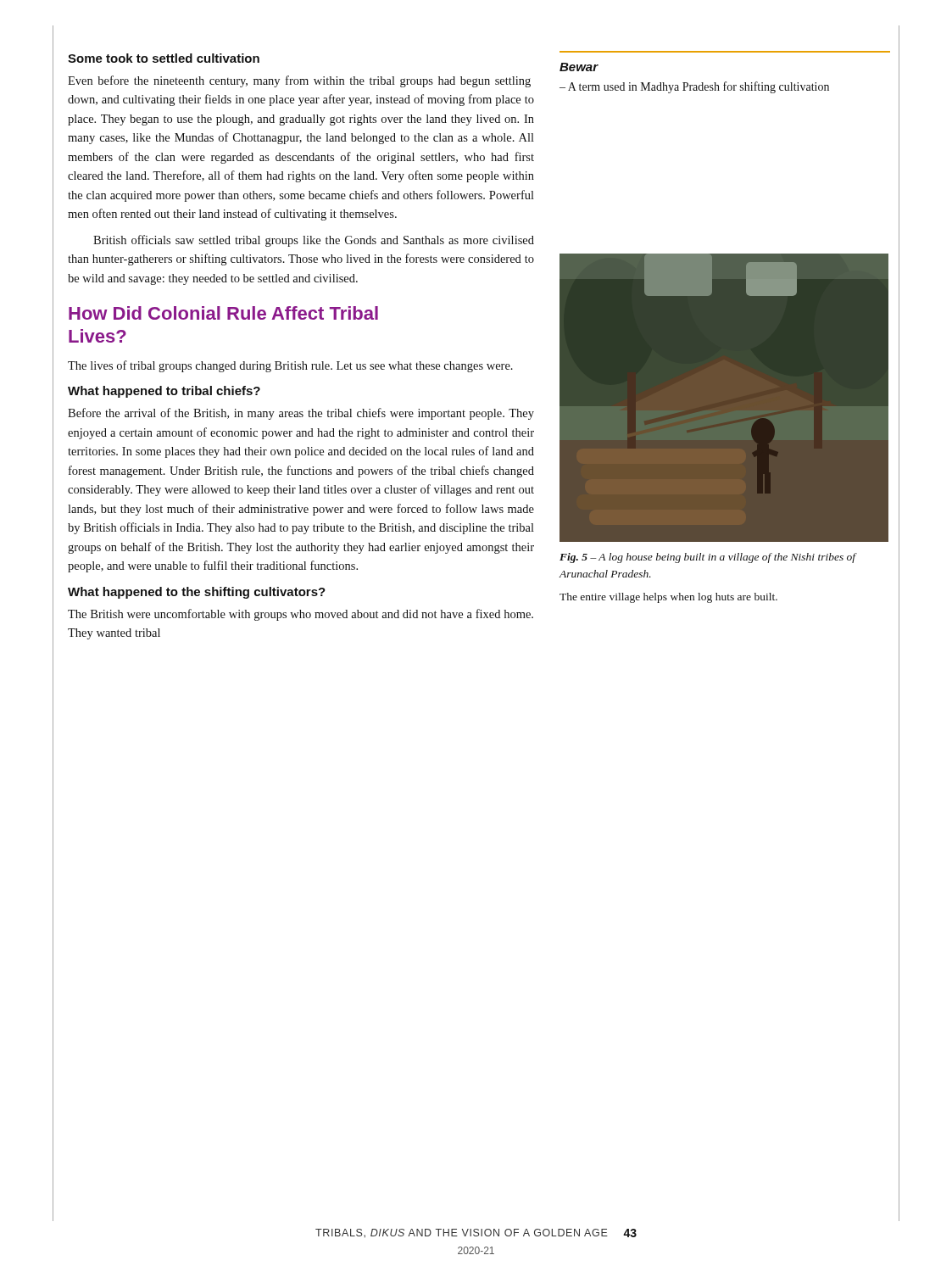
Task: Navigate to the element starting "Before the arrival"
Action: tap(301, 490)
